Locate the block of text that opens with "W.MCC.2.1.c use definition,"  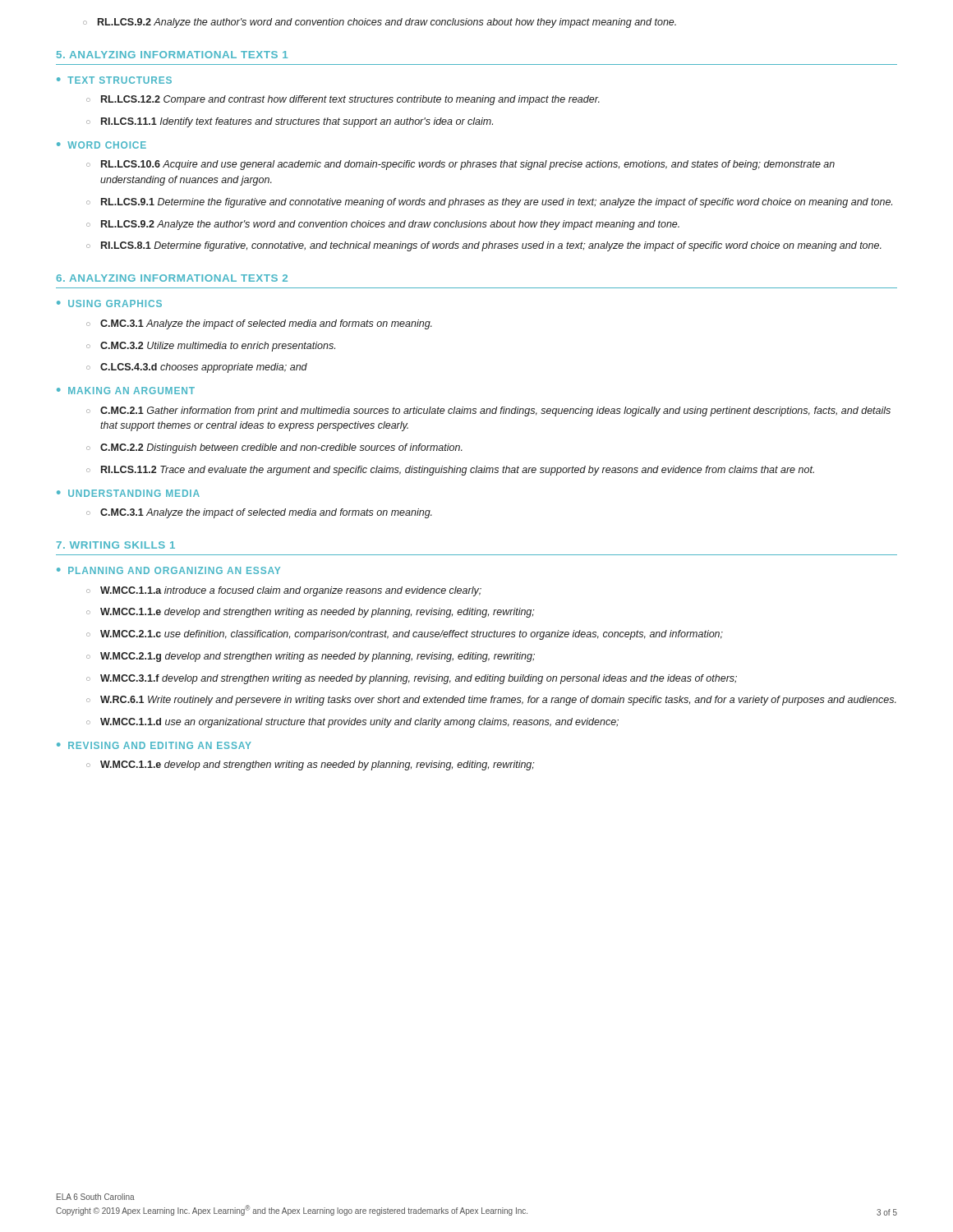pos(491,634)
